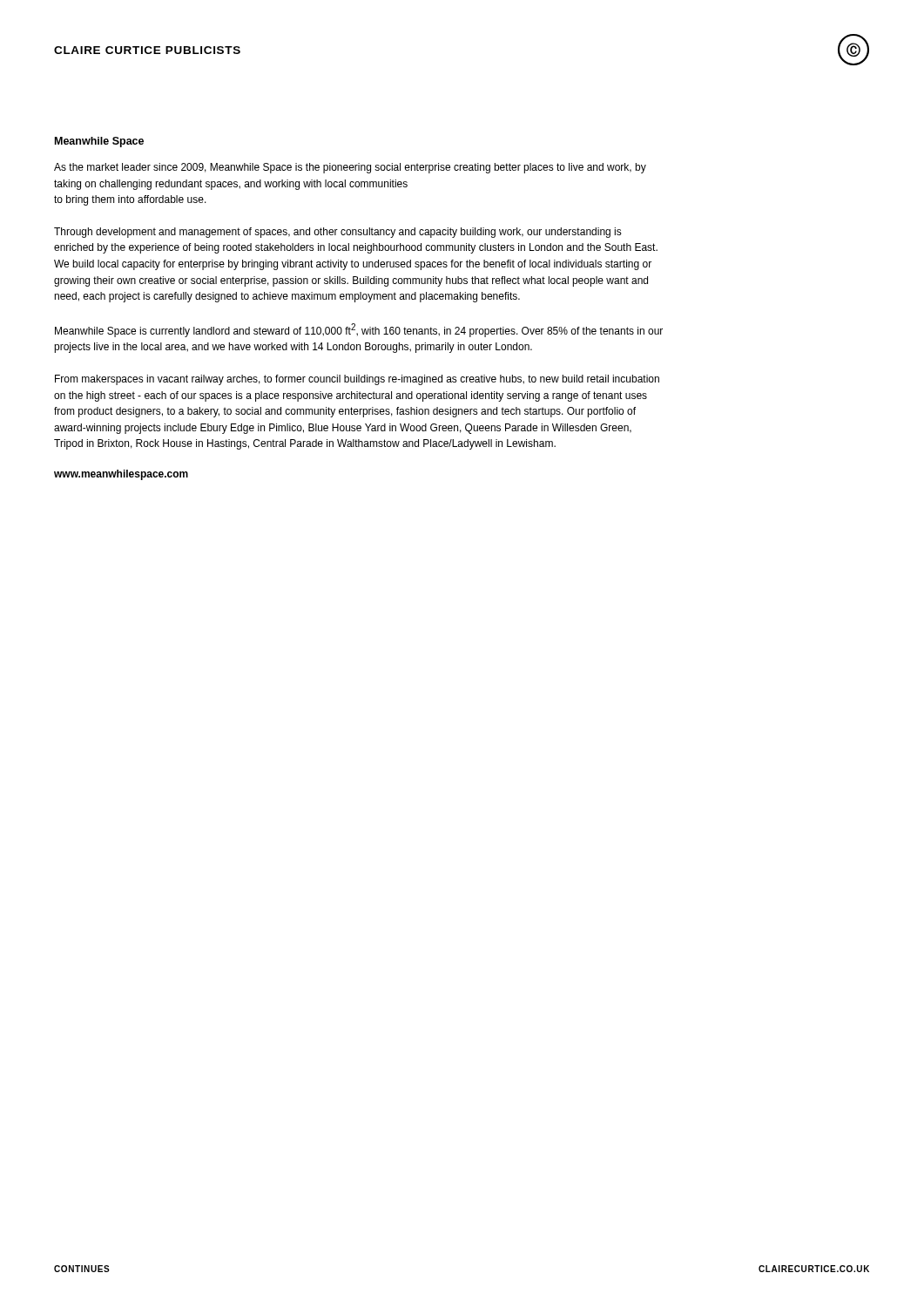Find the region starting "From makerspaces in vacant railway"
The width and height of the screenshot is (924, 1307).
tap(357, 411)
